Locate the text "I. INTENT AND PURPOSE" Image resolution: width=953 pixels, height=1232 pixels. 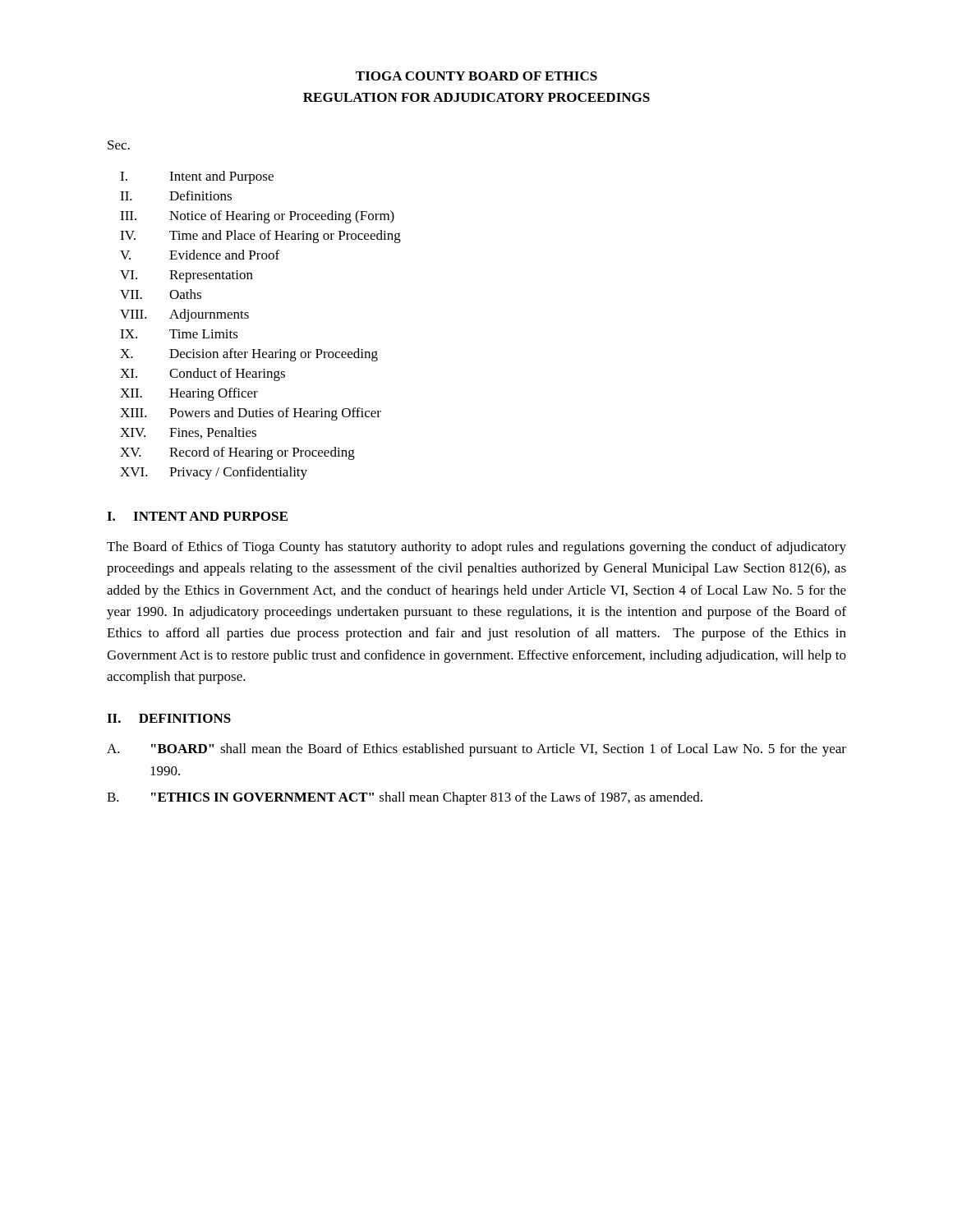198,516
